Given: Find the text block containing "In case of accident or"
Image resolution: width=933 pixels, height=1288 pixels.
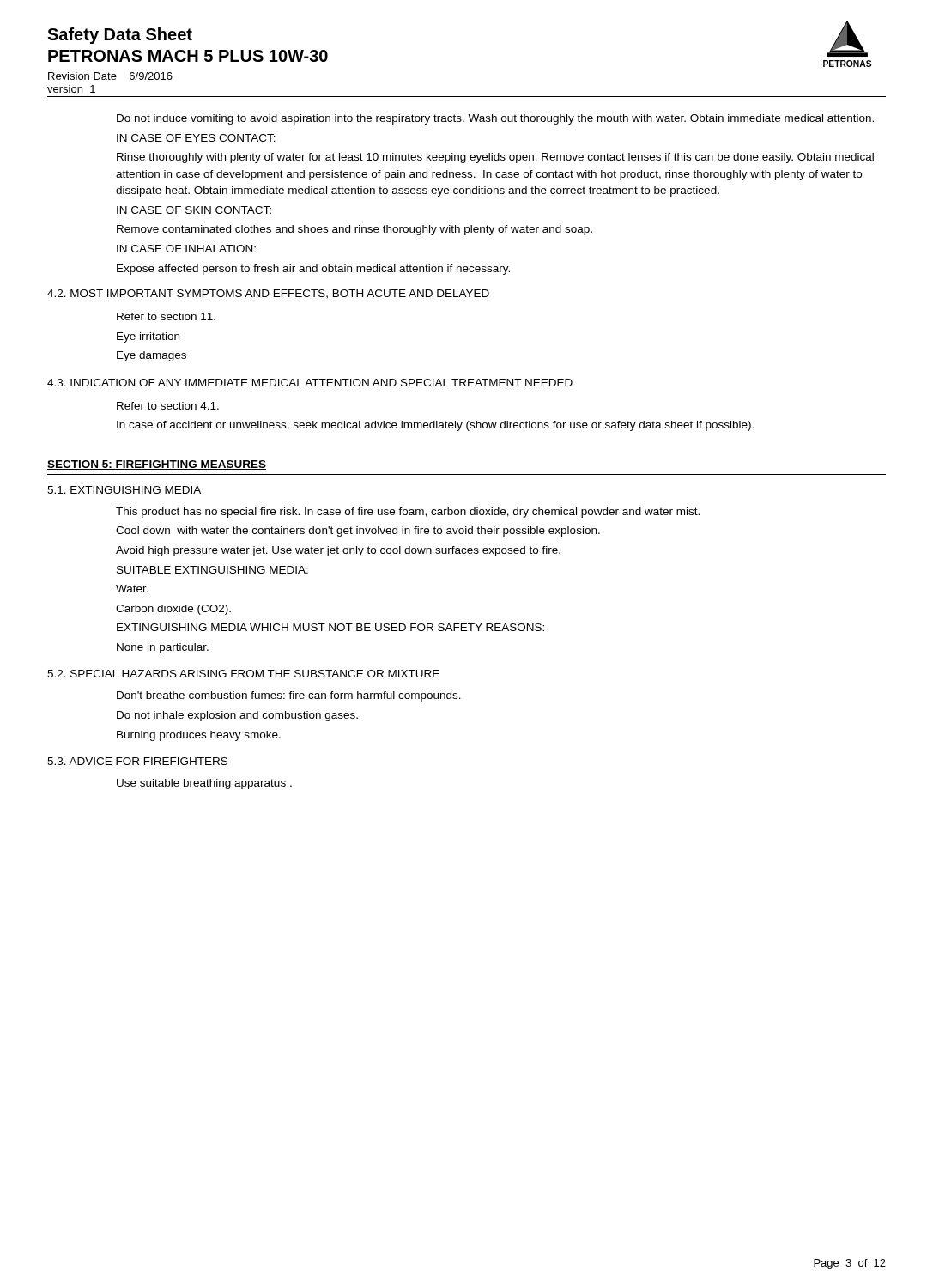Looking at the screenshot, I should [x=435, y=425].
